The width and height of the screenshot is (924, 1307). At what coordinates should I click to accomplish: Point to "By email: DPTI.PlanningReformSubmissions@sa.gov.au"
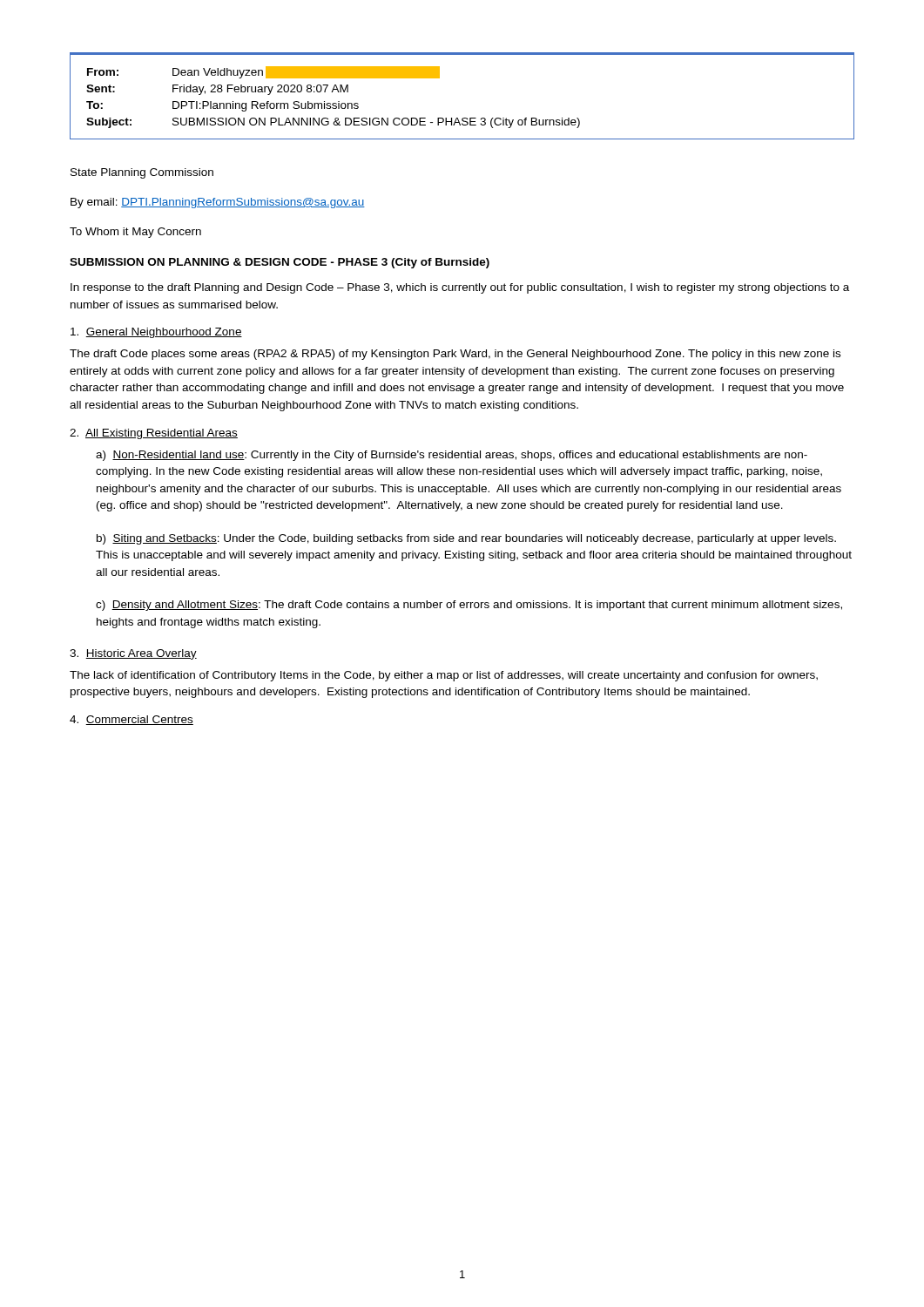(x=217, y=202)
